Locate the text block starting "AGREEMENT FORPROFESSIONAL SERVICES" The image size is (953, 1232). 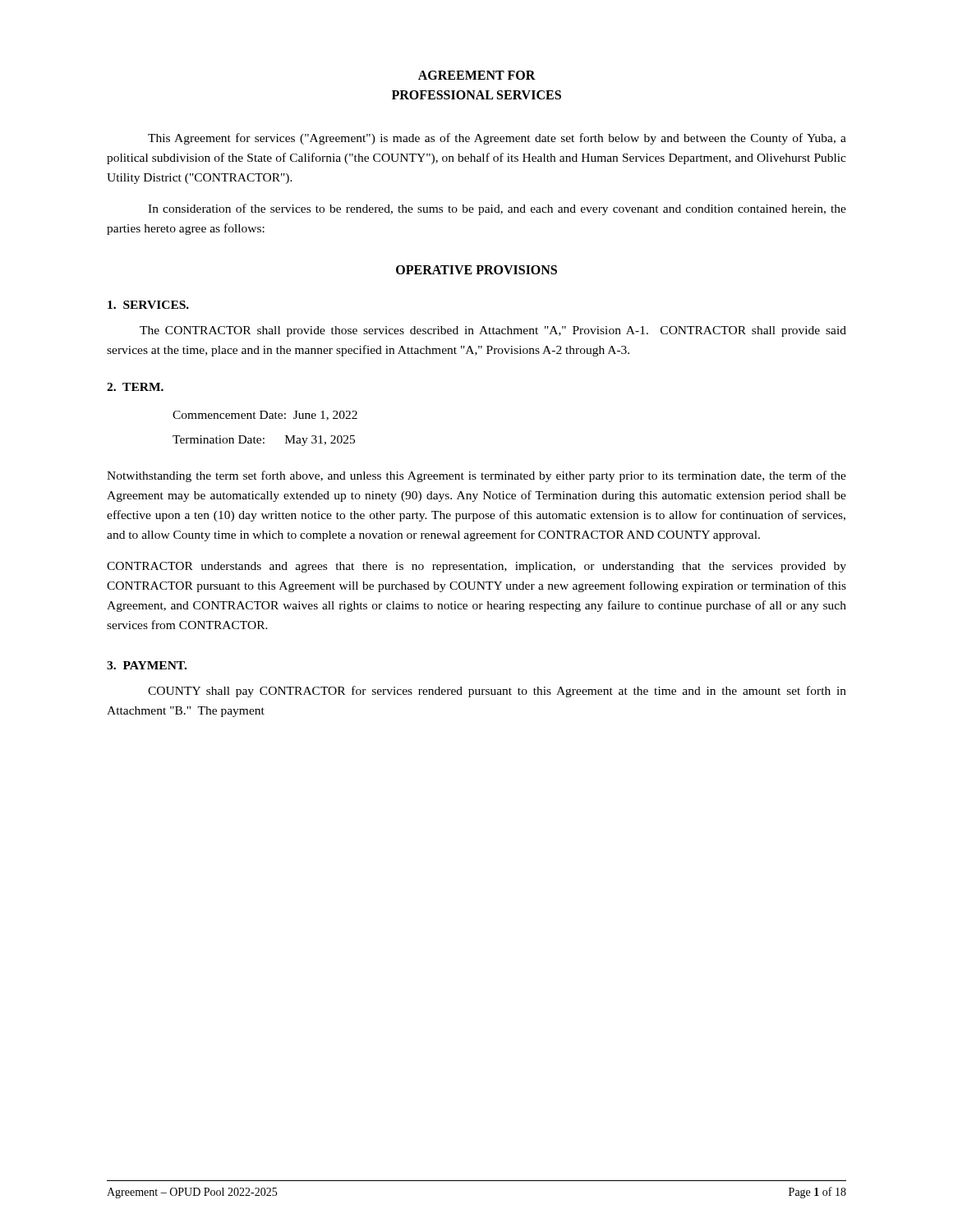coord(476,85)
